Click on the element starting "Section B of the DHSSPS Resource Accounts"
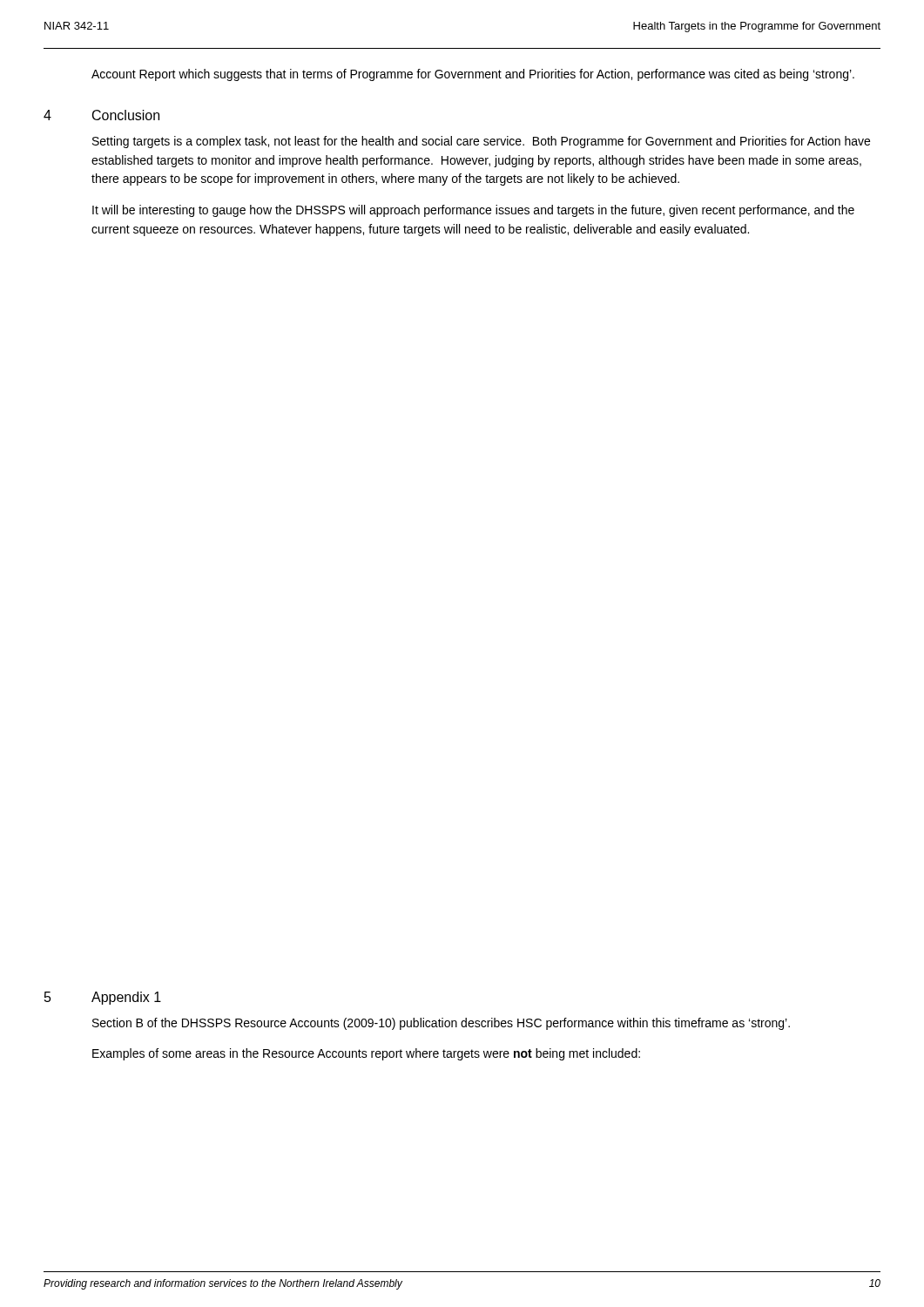Image resolution: width=924 pixels, height=1307 pixels. click(x=441, y=1023)
